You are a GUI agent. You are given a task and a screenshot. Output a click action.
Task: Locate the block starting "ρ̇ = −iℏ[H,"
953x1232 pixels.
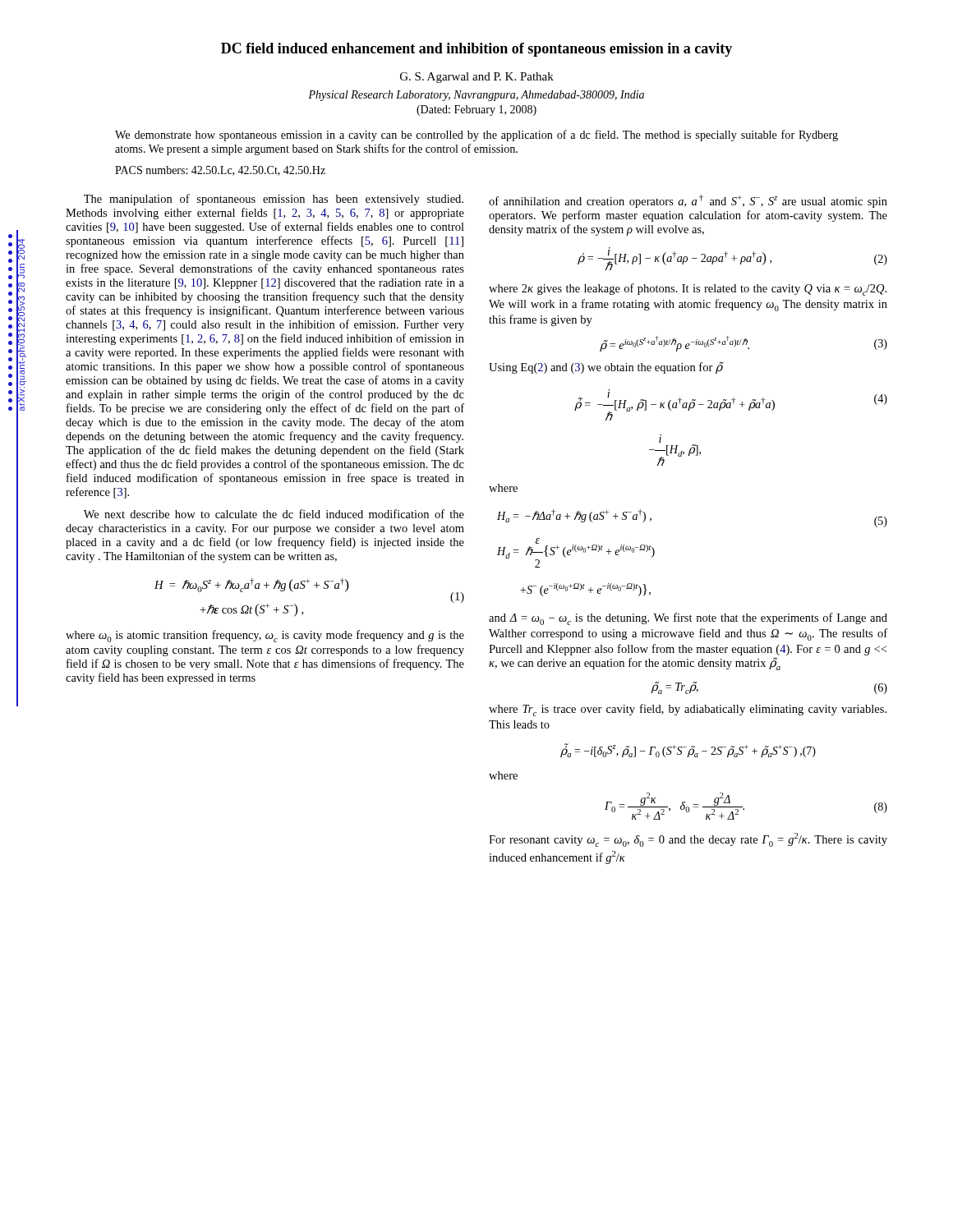tap(688, 259)
